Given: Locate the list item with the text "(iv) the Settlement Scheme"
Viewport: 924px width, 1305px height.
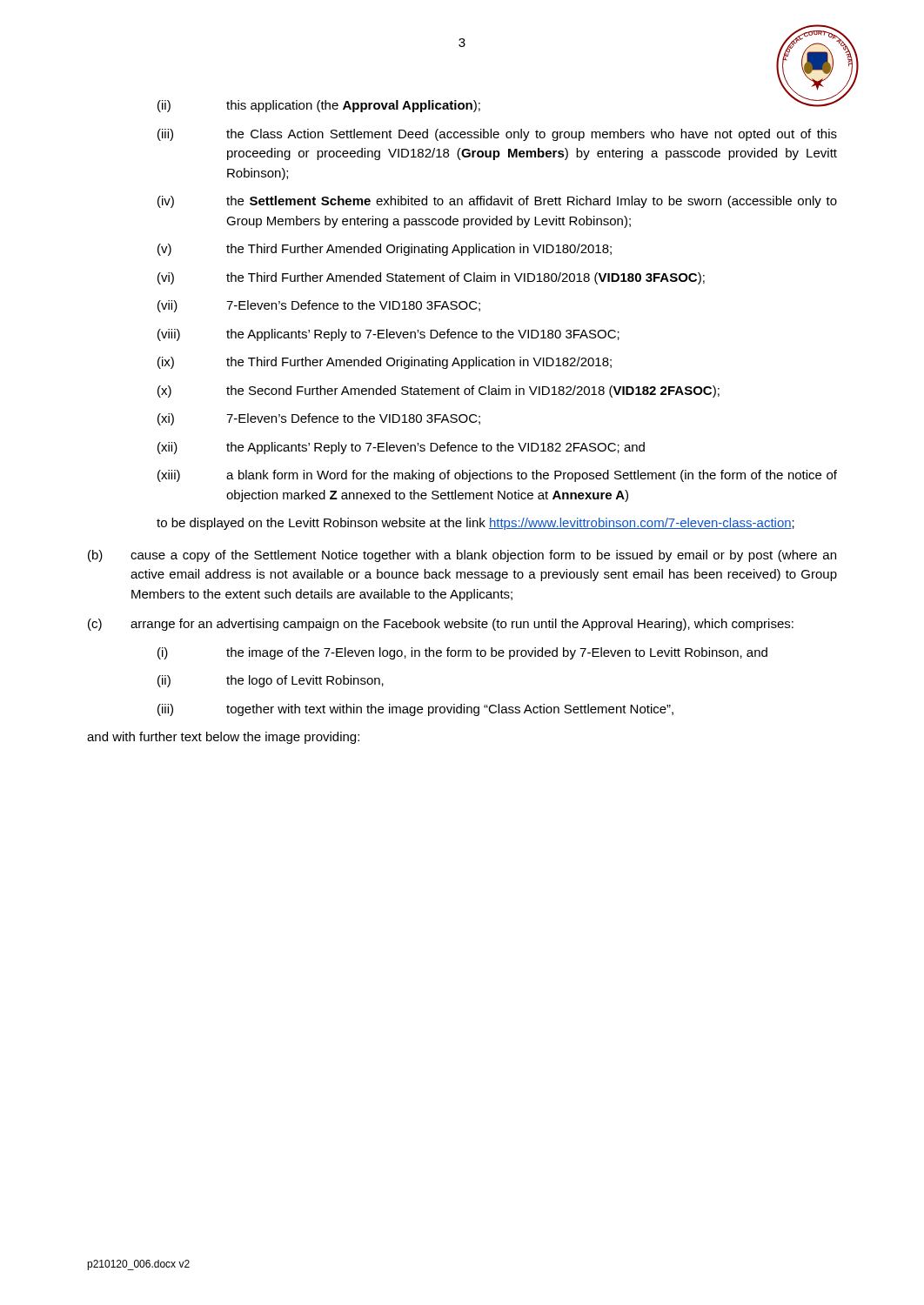Looking at the screenshot, I should [x=497, y=211].
